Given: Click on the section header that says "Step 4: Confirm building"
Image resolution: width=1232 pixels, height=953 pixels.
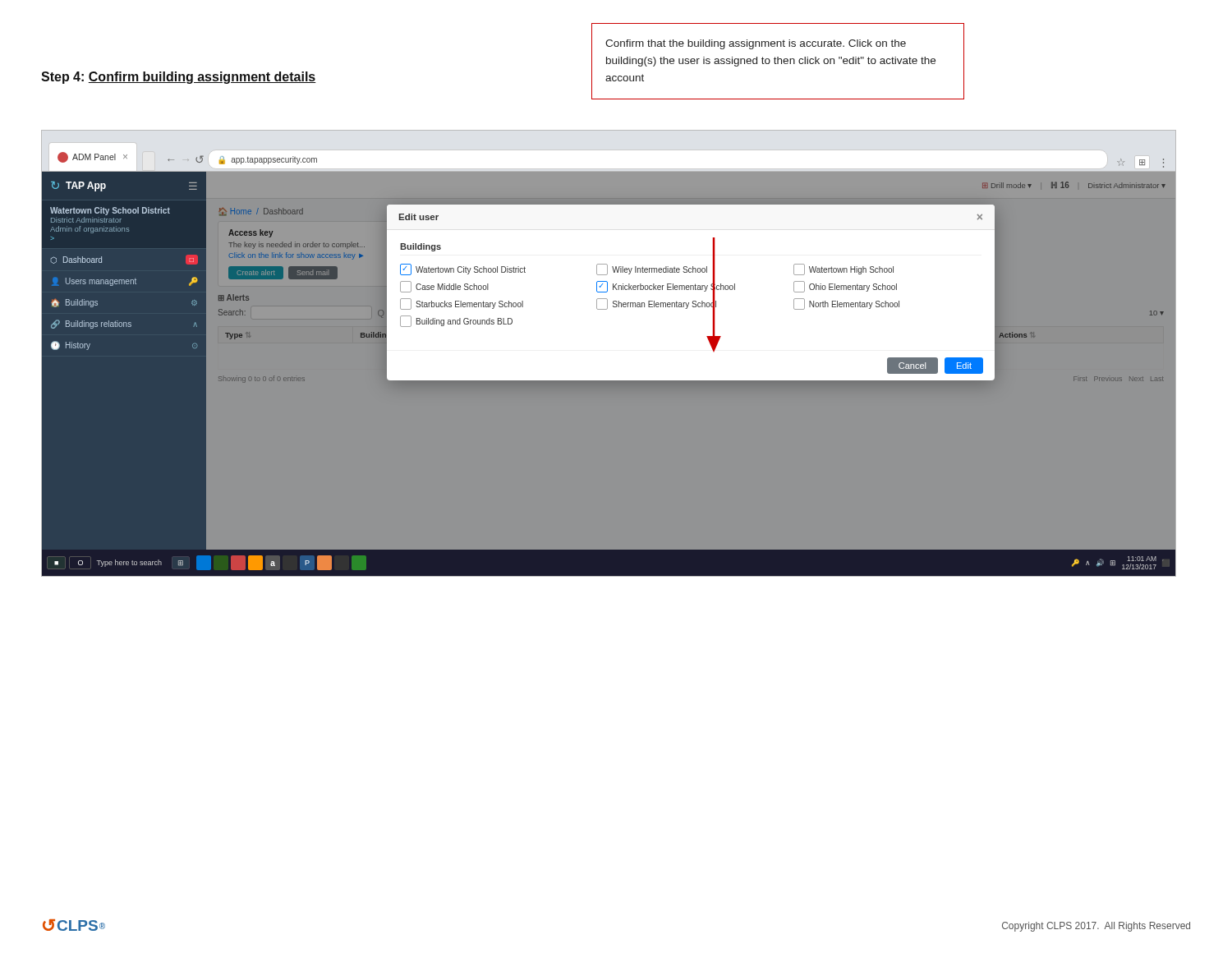Looking at the screenshot, I should tap(178, 77).
